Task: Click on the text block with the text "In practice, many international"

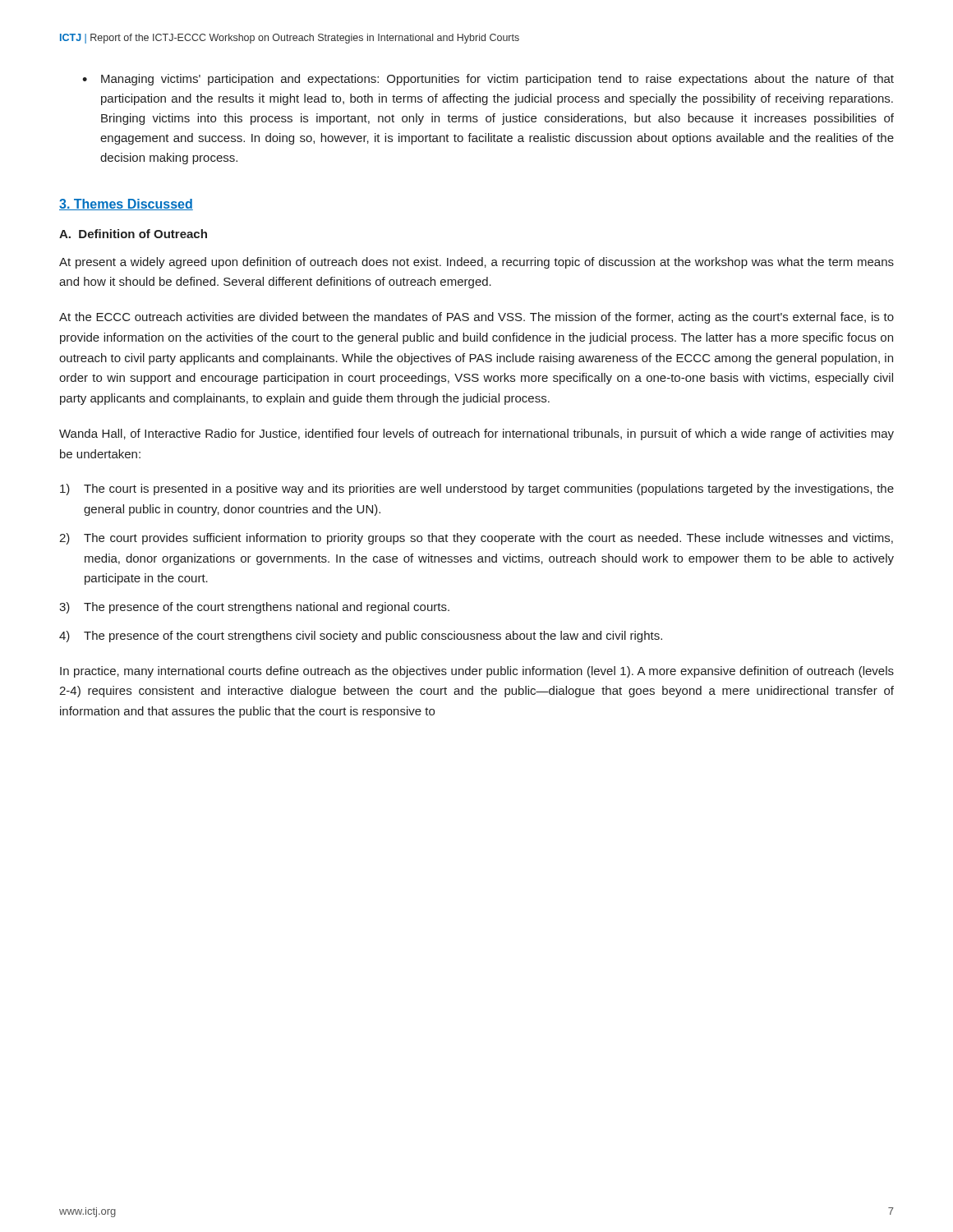Action: (x=476, y=691)
